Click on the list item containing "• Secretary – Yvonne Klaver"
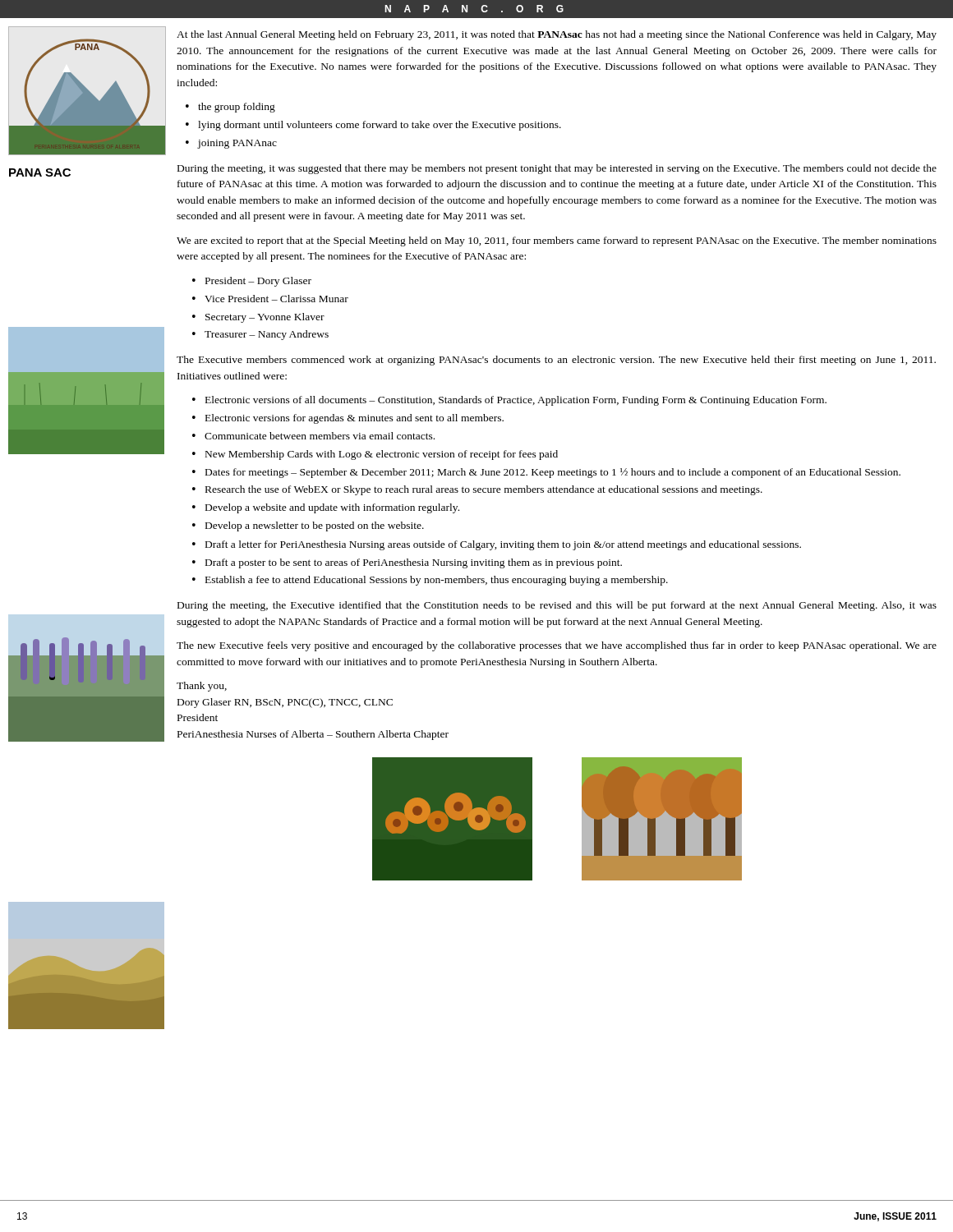Viewport: 953px width, 1232px height. pyautogui.click(x=258, y=318)
